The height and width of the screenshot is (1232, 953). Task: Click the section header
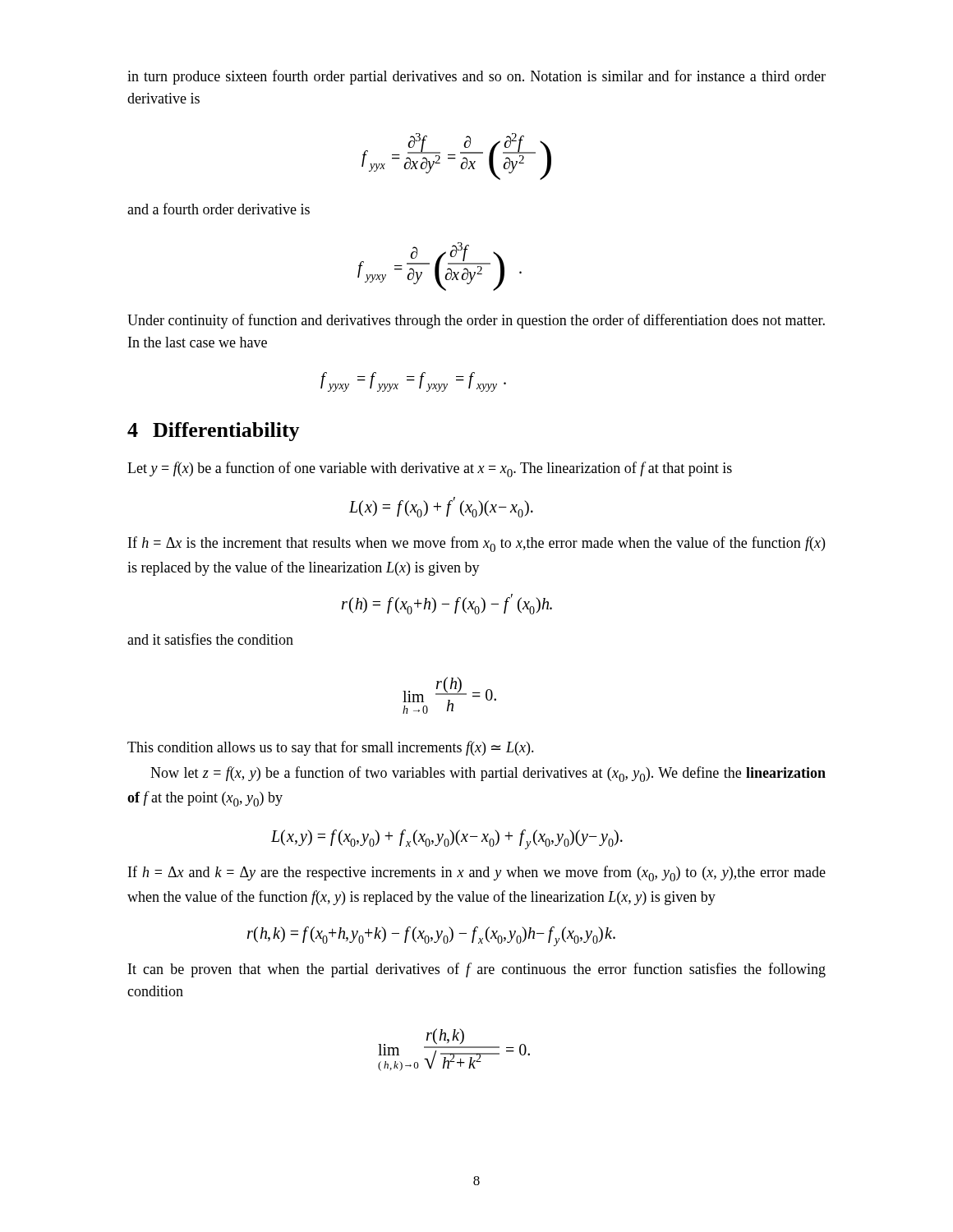click(x=213, y=430)
